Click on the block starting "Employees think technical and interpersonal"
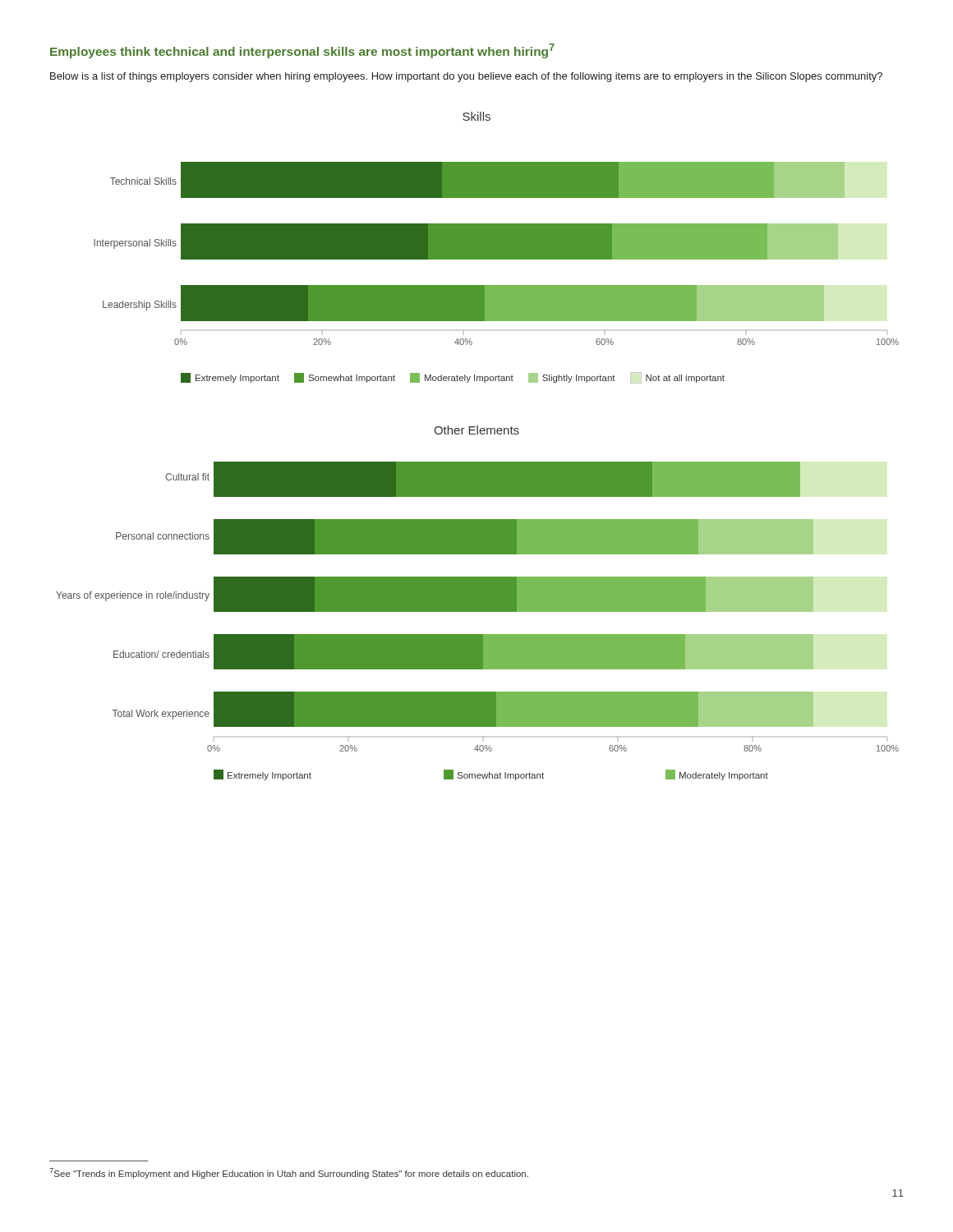Image resolution: width=953 pixels, height=1232 pixels. (x=302, y=50)
